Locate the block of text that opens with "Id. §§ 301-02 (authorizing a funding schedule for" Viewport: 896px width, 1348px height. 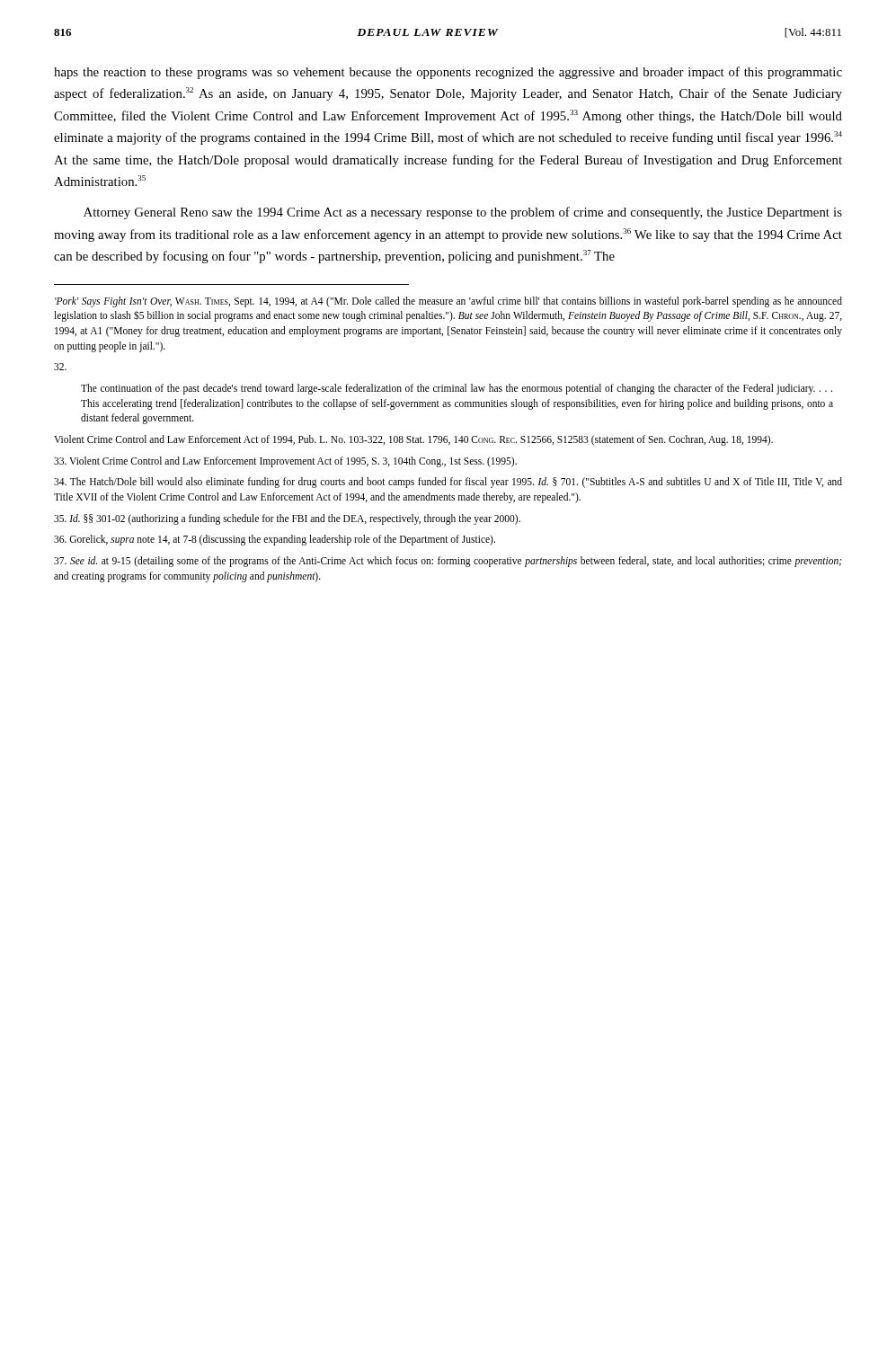pos(287,518)
